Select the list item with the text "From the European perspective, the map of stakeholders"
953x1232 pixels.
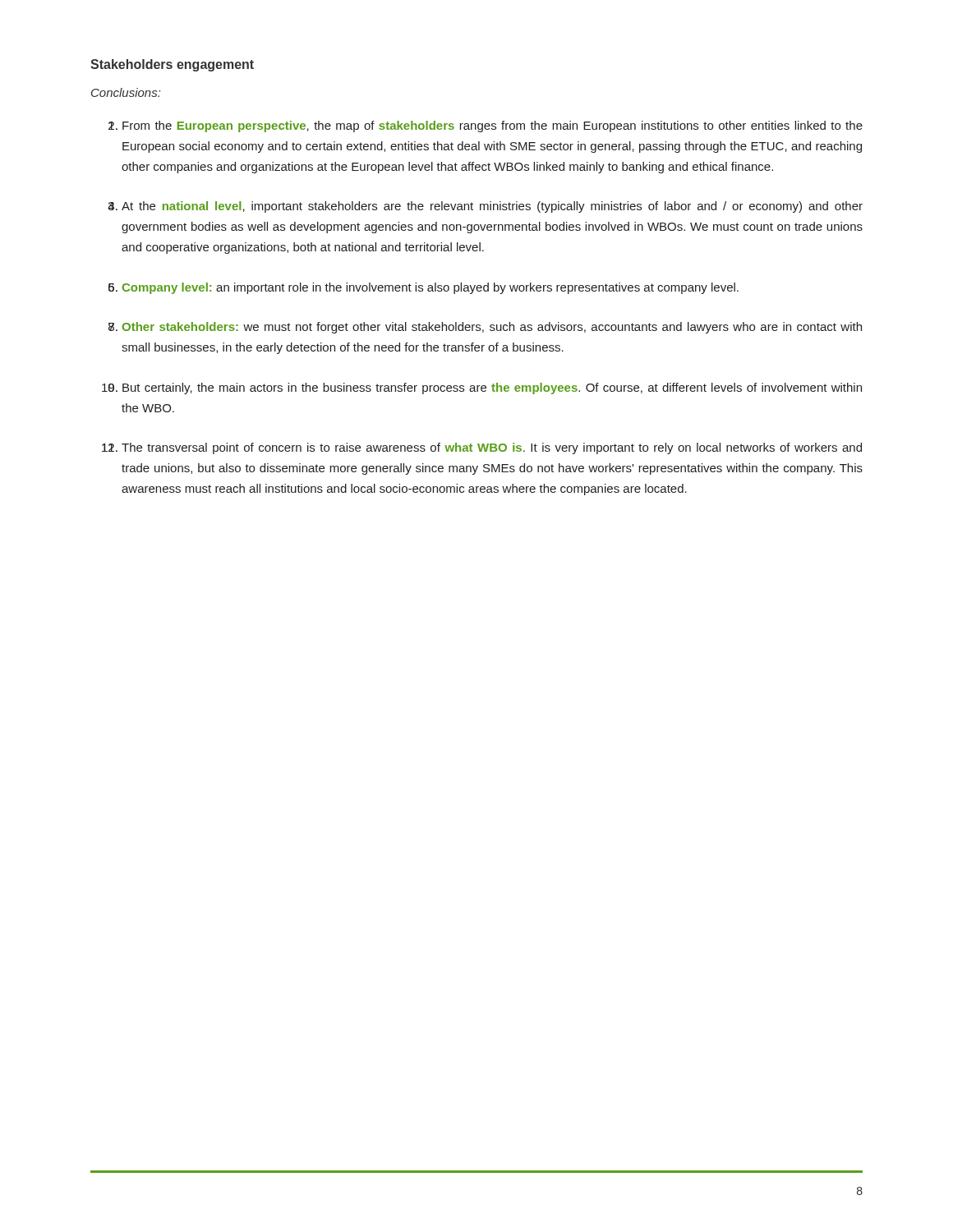tap(492, 146)
